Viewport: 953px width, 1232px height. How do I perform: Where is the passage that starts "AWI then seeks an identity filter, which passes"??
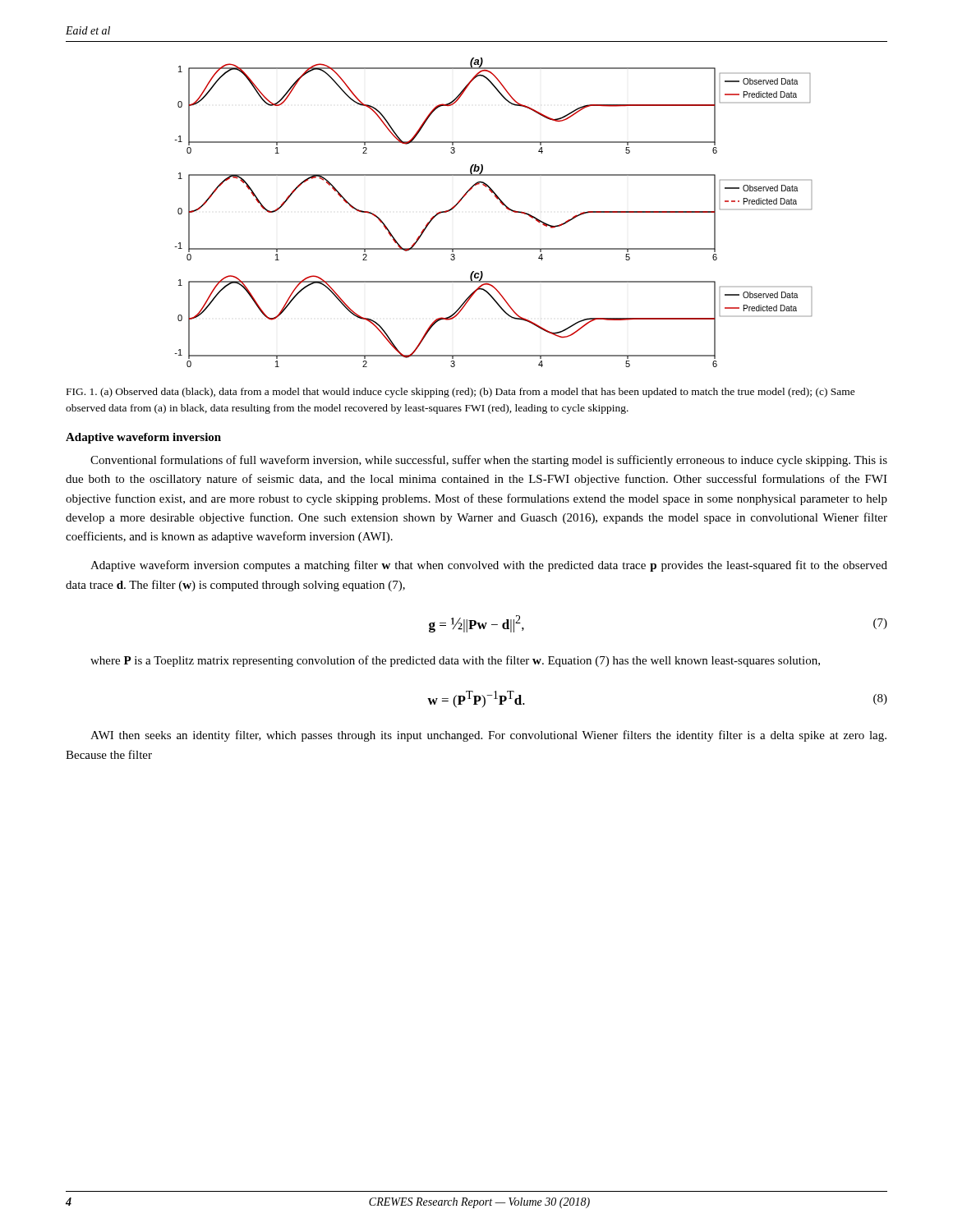click(476, 745)
